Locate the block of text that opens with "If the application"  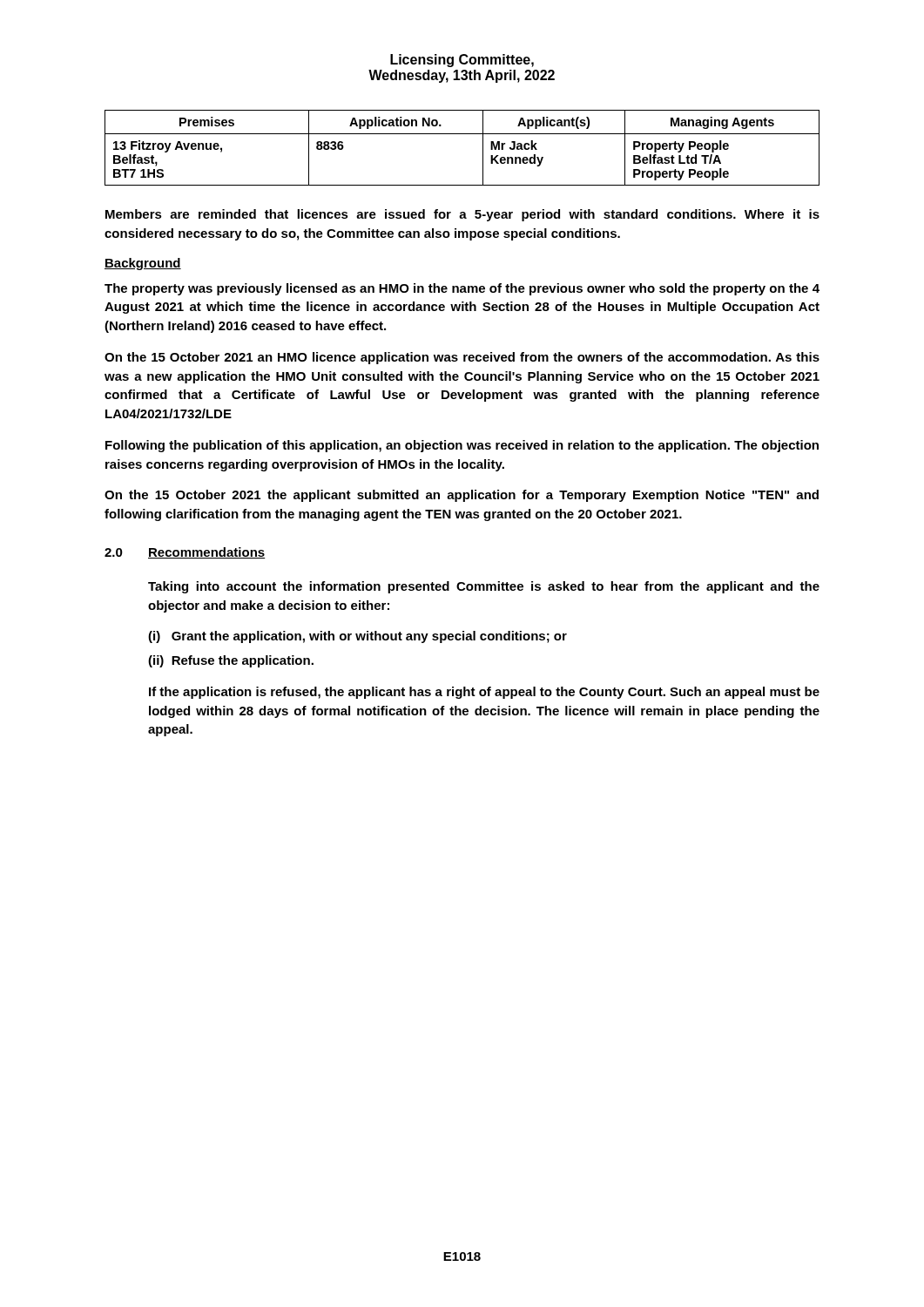[x=484, y=710]
